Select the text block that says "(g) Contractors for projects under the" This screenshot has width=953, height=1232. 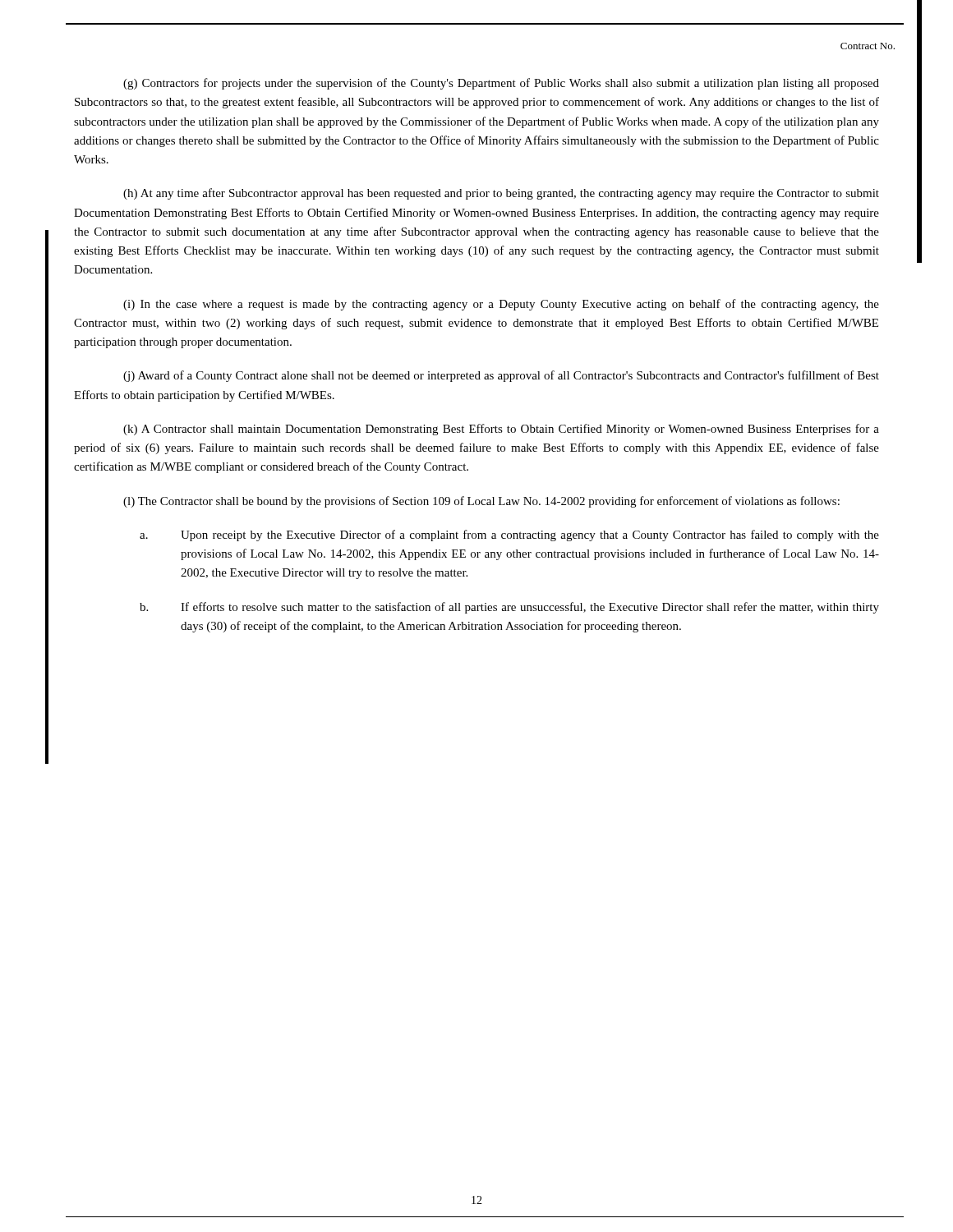476,121
